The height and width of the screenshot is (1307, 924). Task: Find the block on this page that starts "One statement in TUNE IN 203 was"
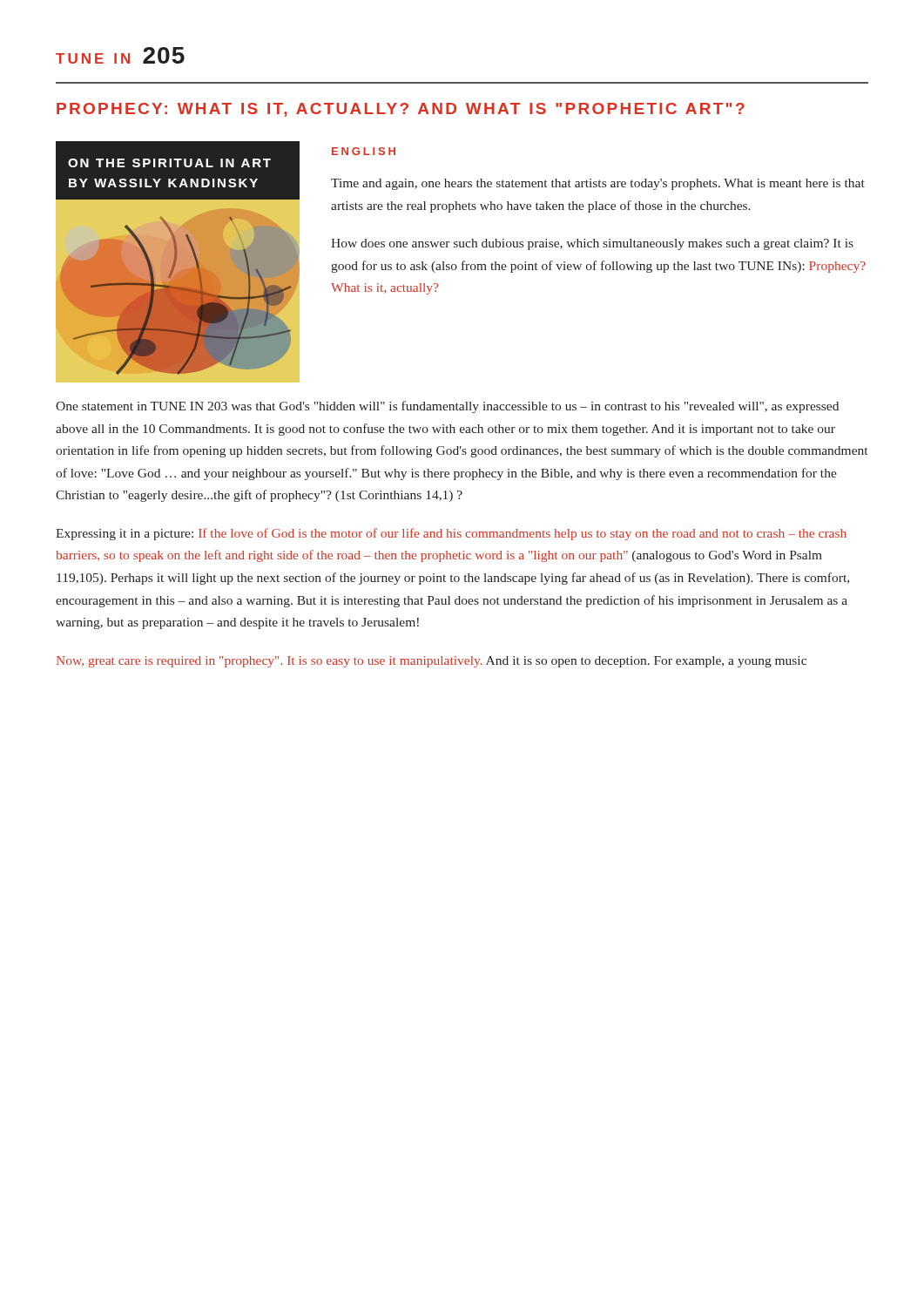(462, 450)
